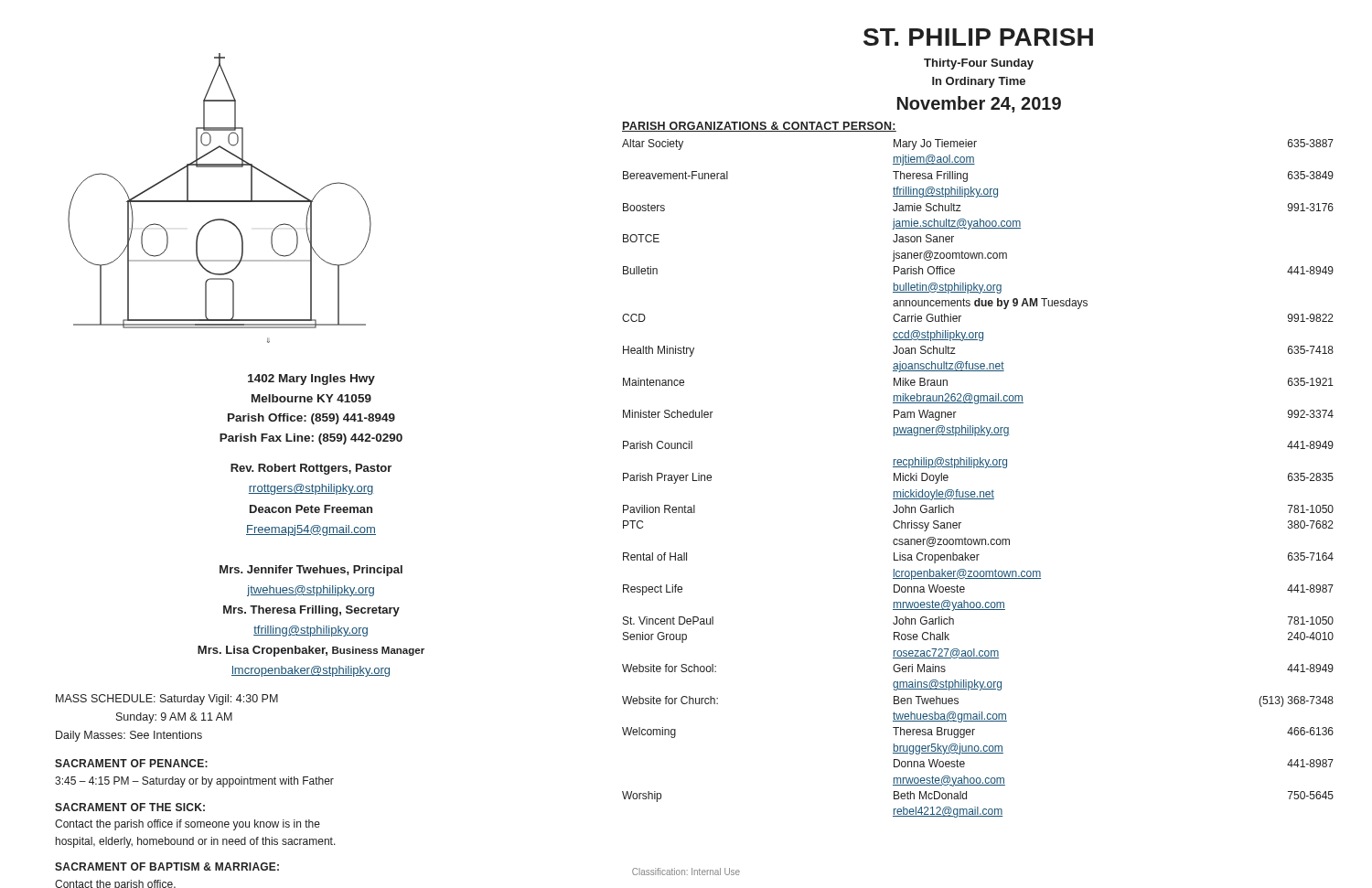Find the text containing "Thirty-Four Sunday In Ordinary Time"
Screen dimensions: 888x1372
pyautogui.click(x=979, y=72)
